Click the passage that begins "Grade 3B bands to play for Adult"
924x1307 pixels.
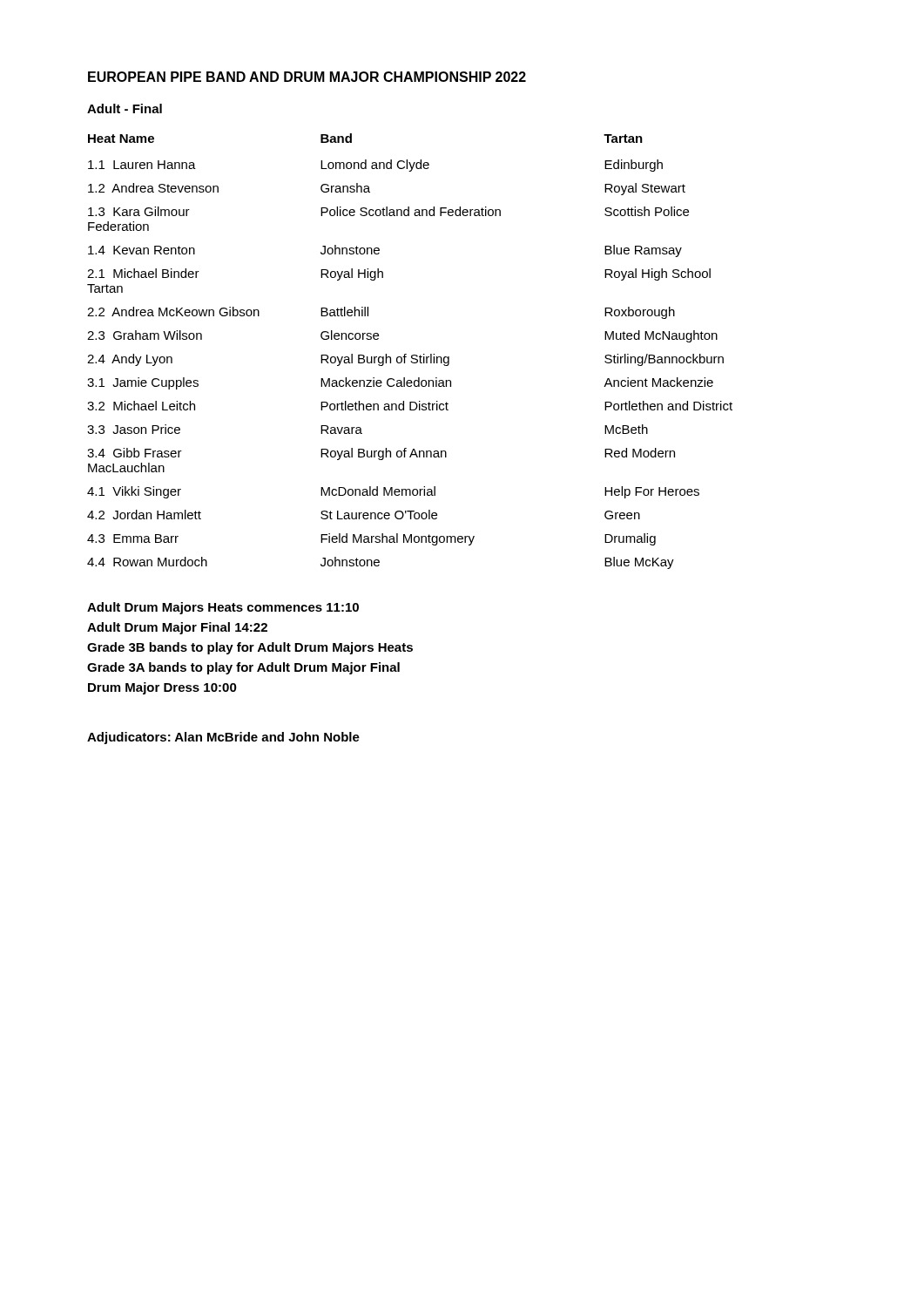point(250,647)
